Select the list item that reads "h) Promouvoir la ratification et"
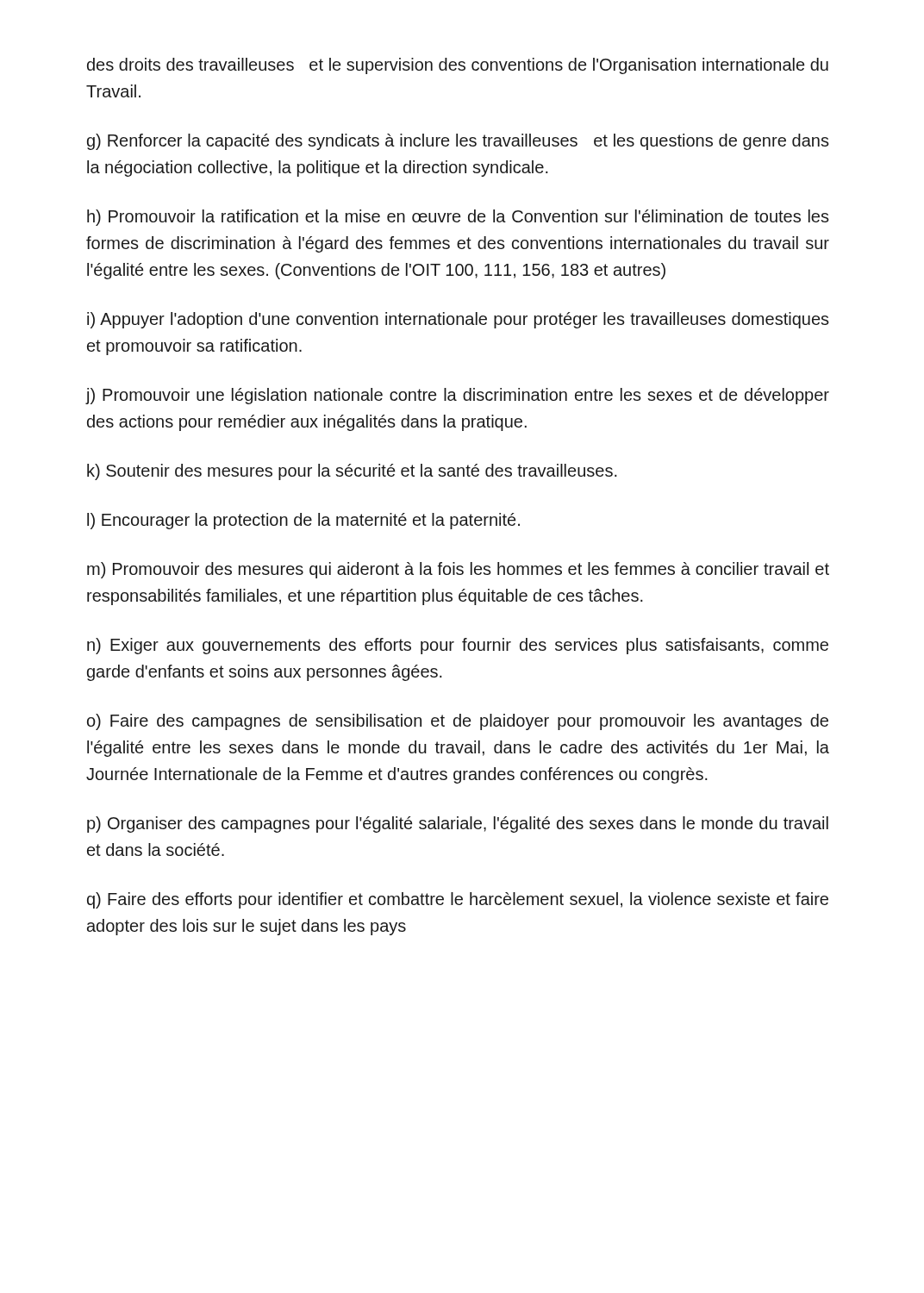Image resolution: width=924 pixels, height=1293 pixels. coord(458,243)
